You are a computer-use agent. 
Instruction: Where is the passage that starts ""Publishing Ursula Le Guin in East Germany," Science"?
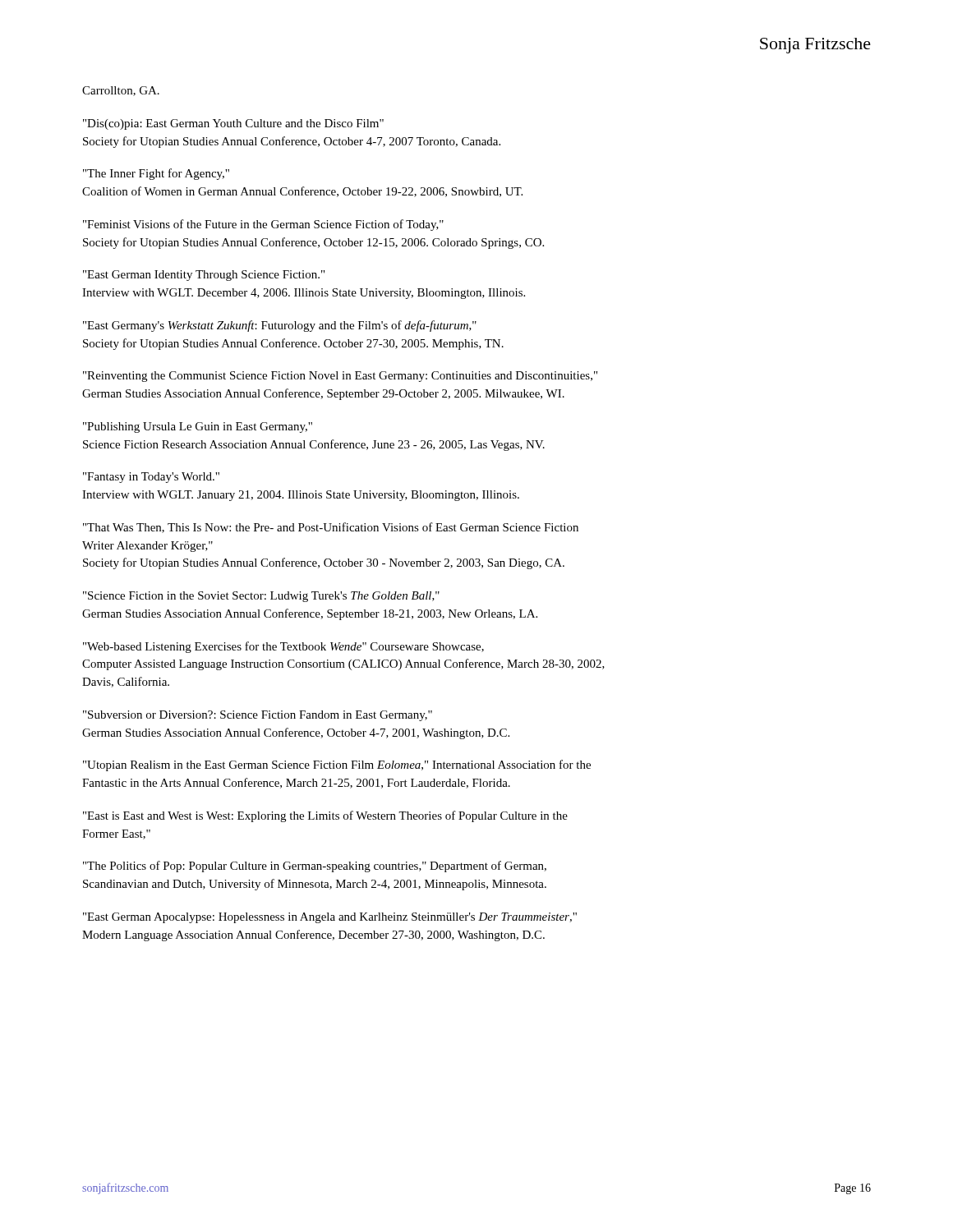point(314,435)
